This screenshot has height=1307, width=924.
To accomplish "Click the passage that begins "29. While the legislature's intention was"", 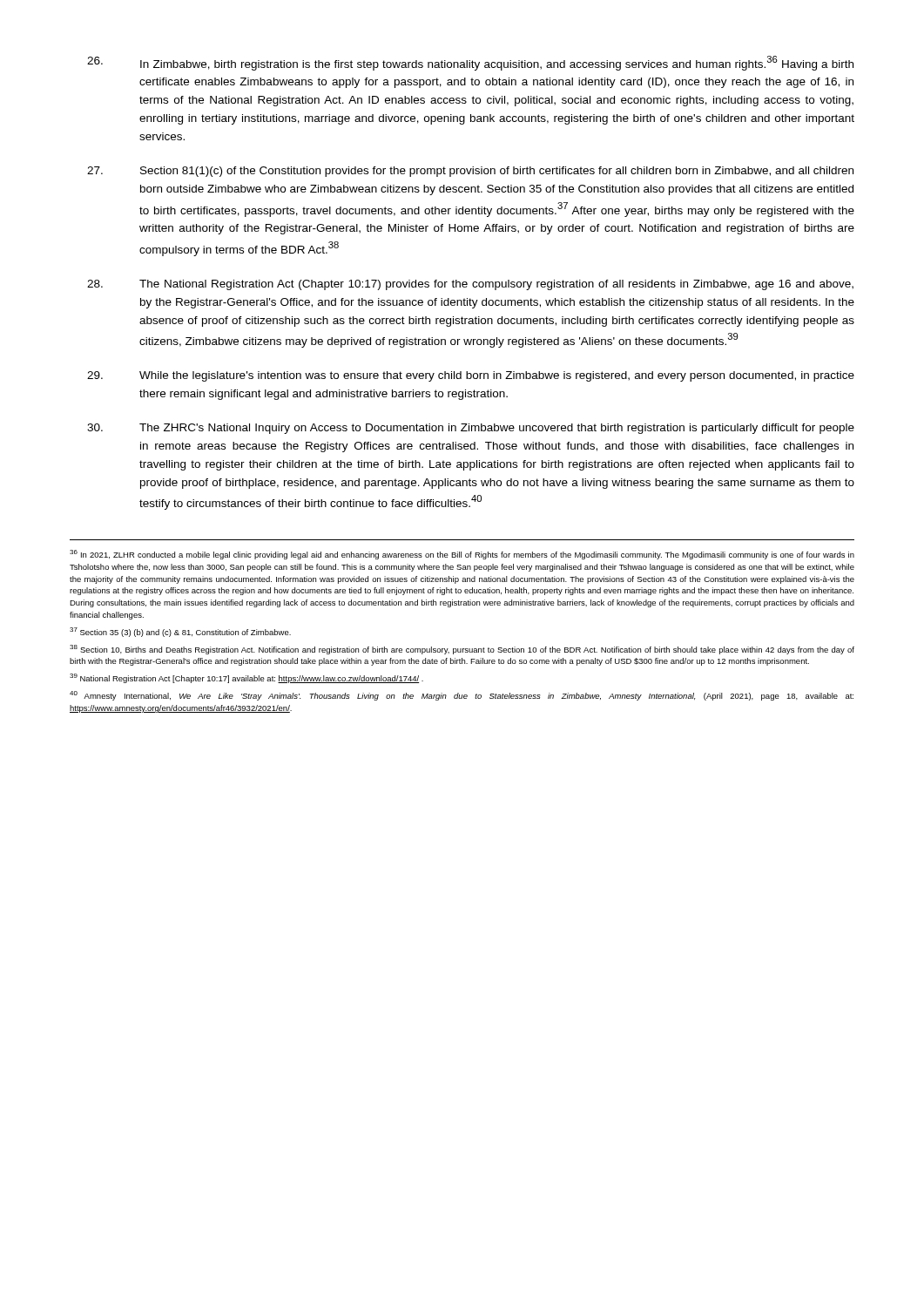I will click(x=462, y=385).
